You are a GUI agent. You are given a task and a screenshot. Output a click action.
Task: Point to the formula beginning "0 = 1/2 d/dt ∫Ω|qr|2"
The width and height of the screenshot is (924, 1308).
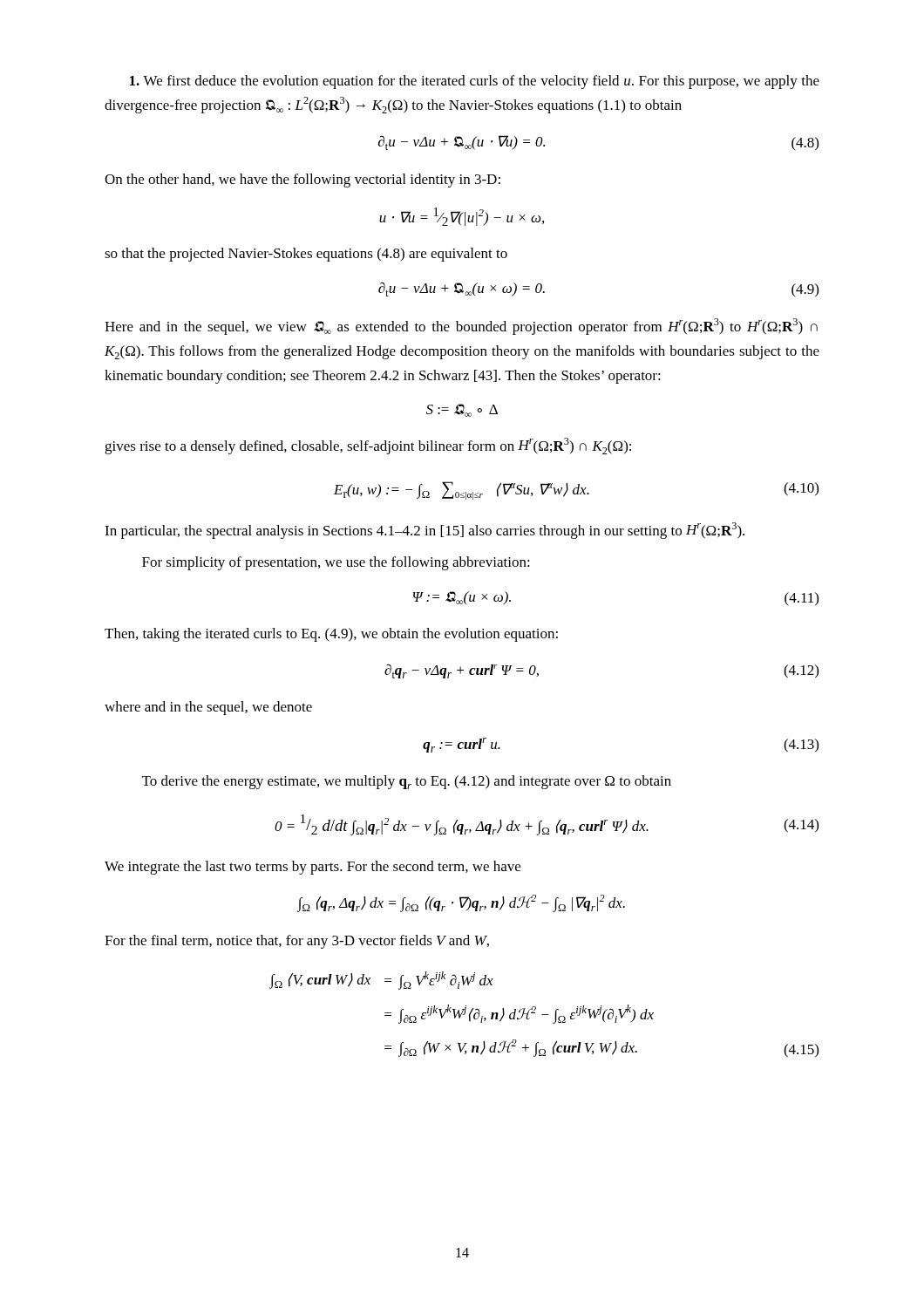[x=547, y=825]
